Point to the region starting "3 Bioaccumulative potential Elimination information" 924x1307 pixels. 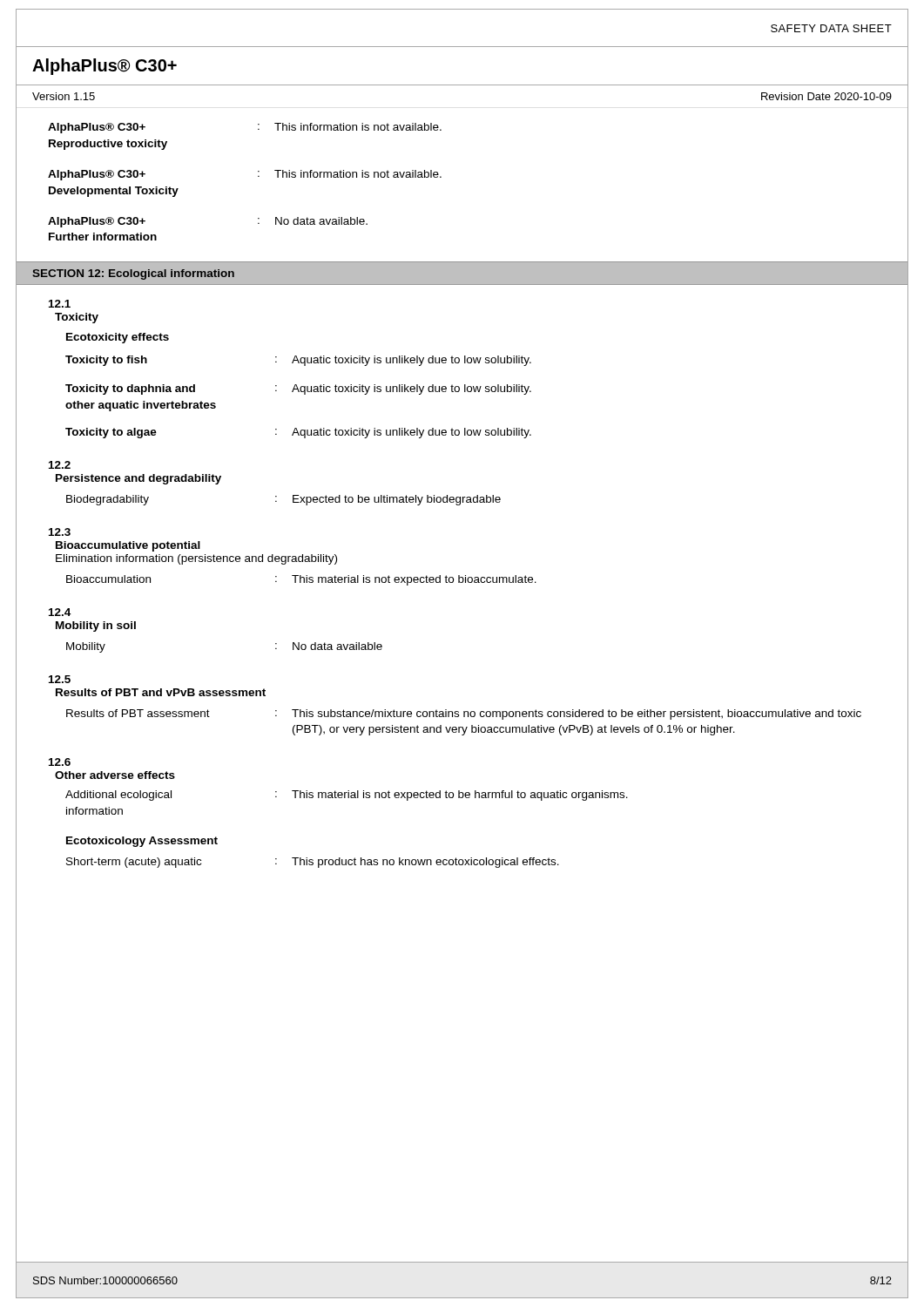coord(193,545)
